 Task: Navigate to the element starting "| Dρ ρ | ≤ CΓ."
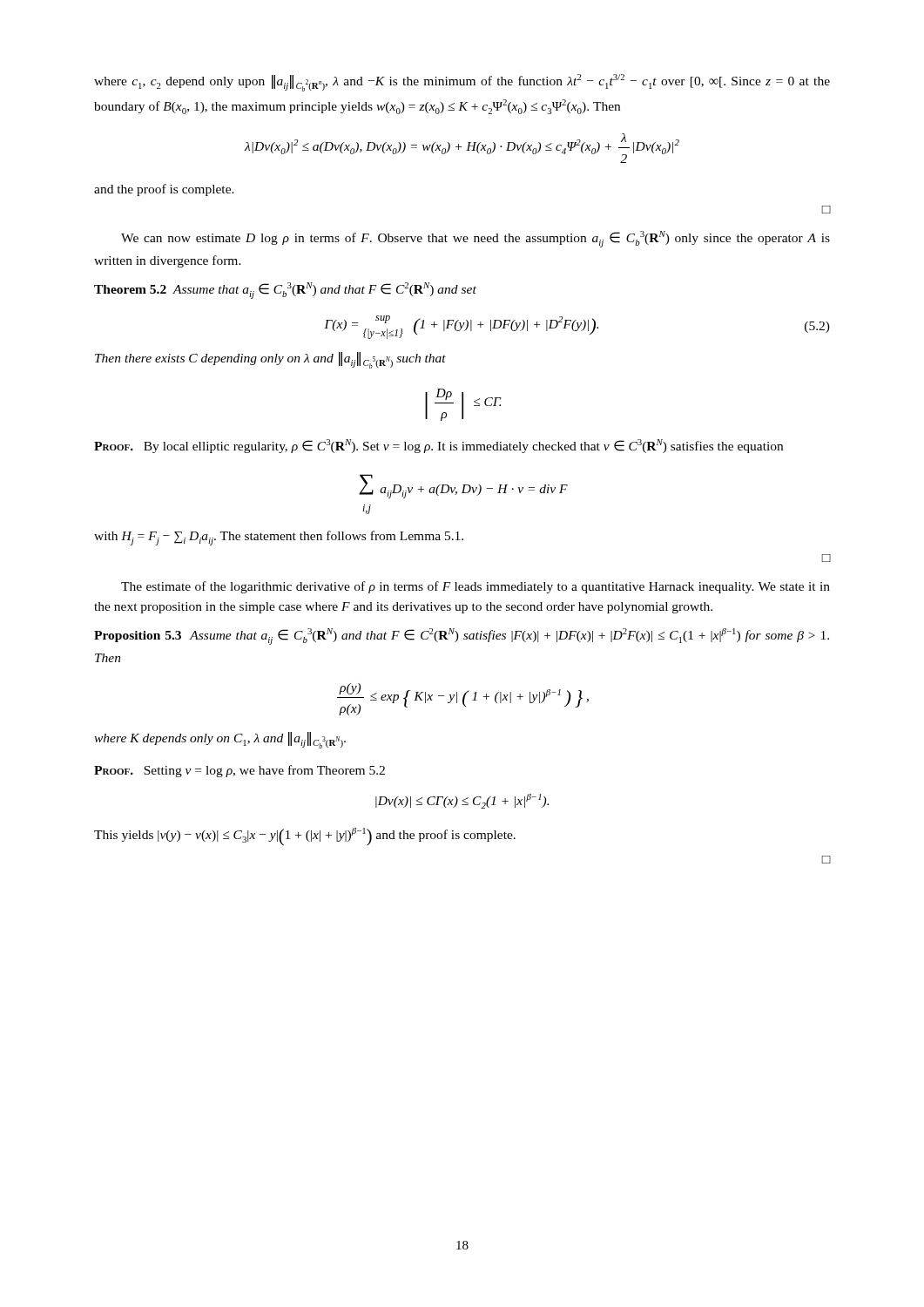[x=462, y=403]
